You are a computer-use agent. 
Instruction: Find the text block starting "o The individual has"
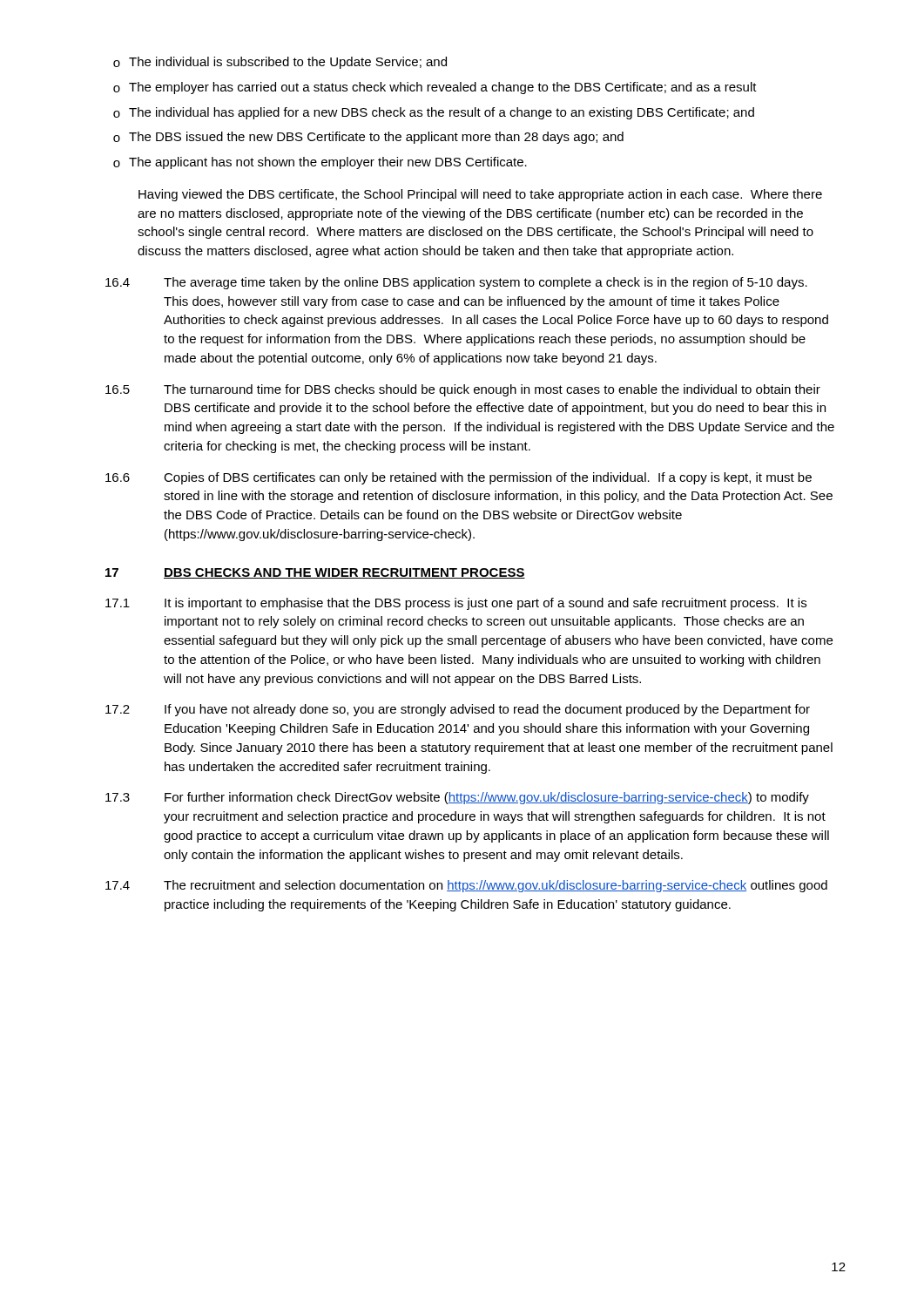click(471, 112)
